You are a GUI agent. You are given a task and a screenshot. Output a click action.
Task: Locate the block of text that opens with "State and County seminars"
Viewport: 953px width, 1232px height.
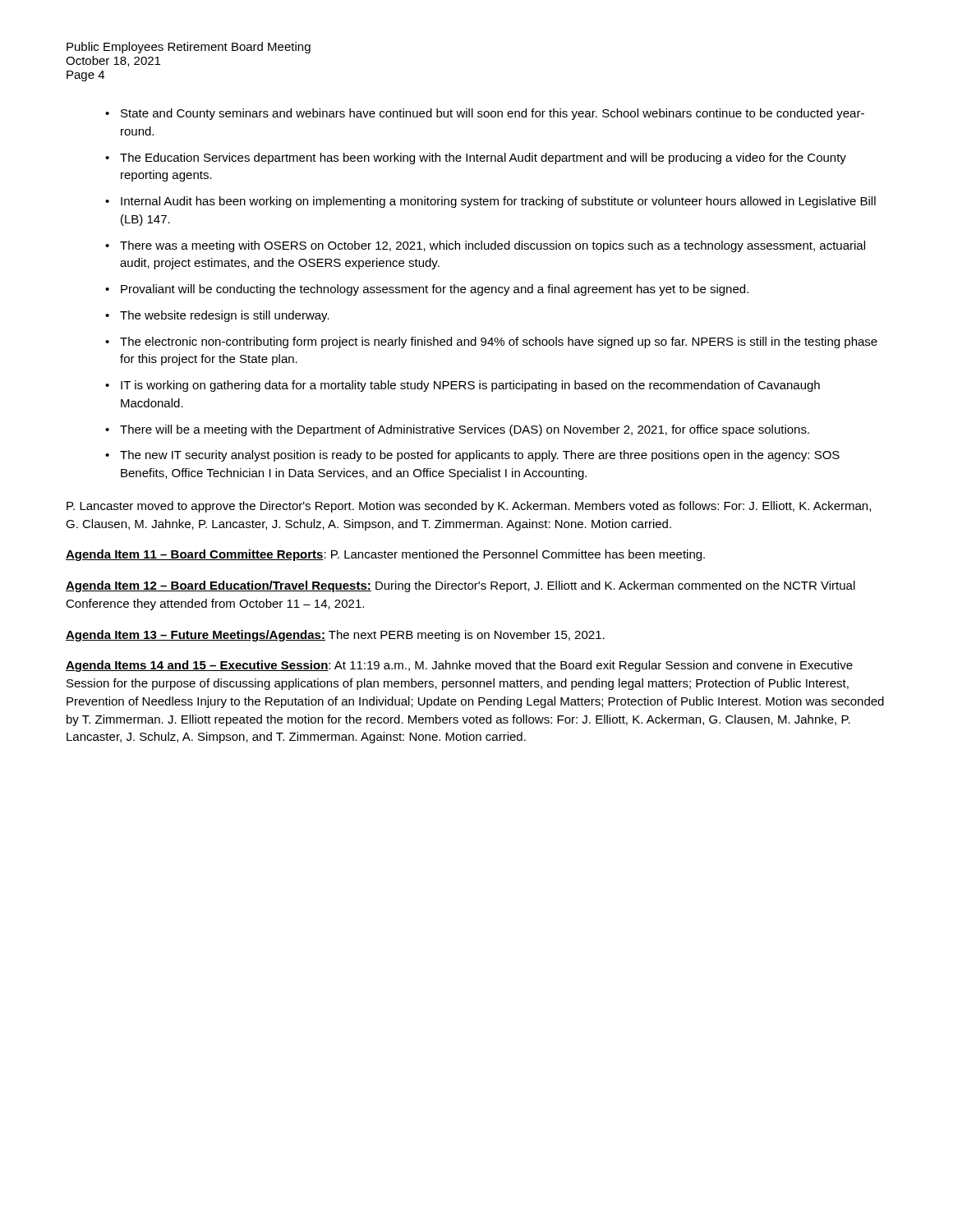tap(492, 122)
